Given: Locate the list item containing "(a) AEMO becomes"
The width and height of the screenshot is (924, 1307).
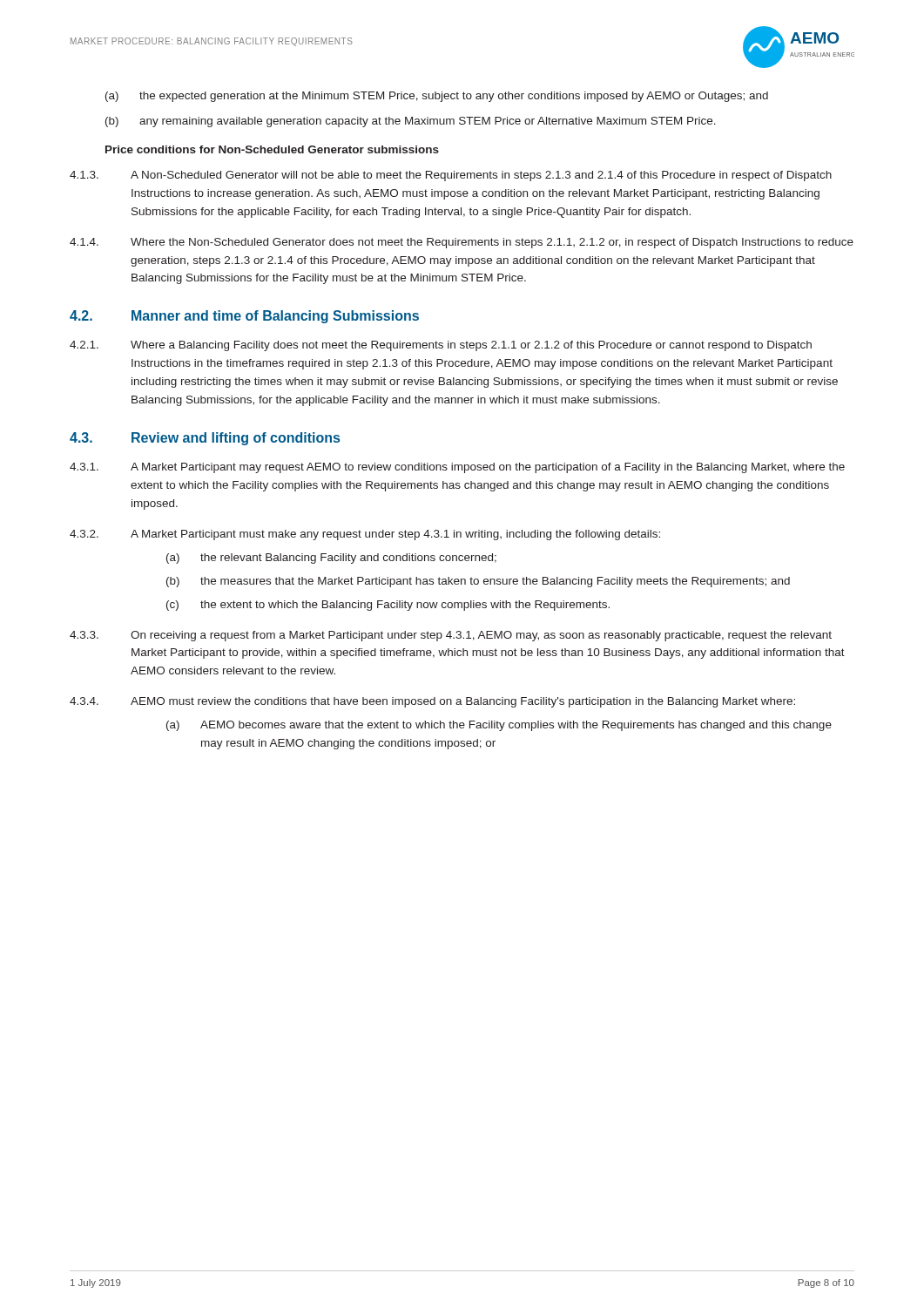Looking at the screenshot, I should pyautogui.click(x=510, y=735).
